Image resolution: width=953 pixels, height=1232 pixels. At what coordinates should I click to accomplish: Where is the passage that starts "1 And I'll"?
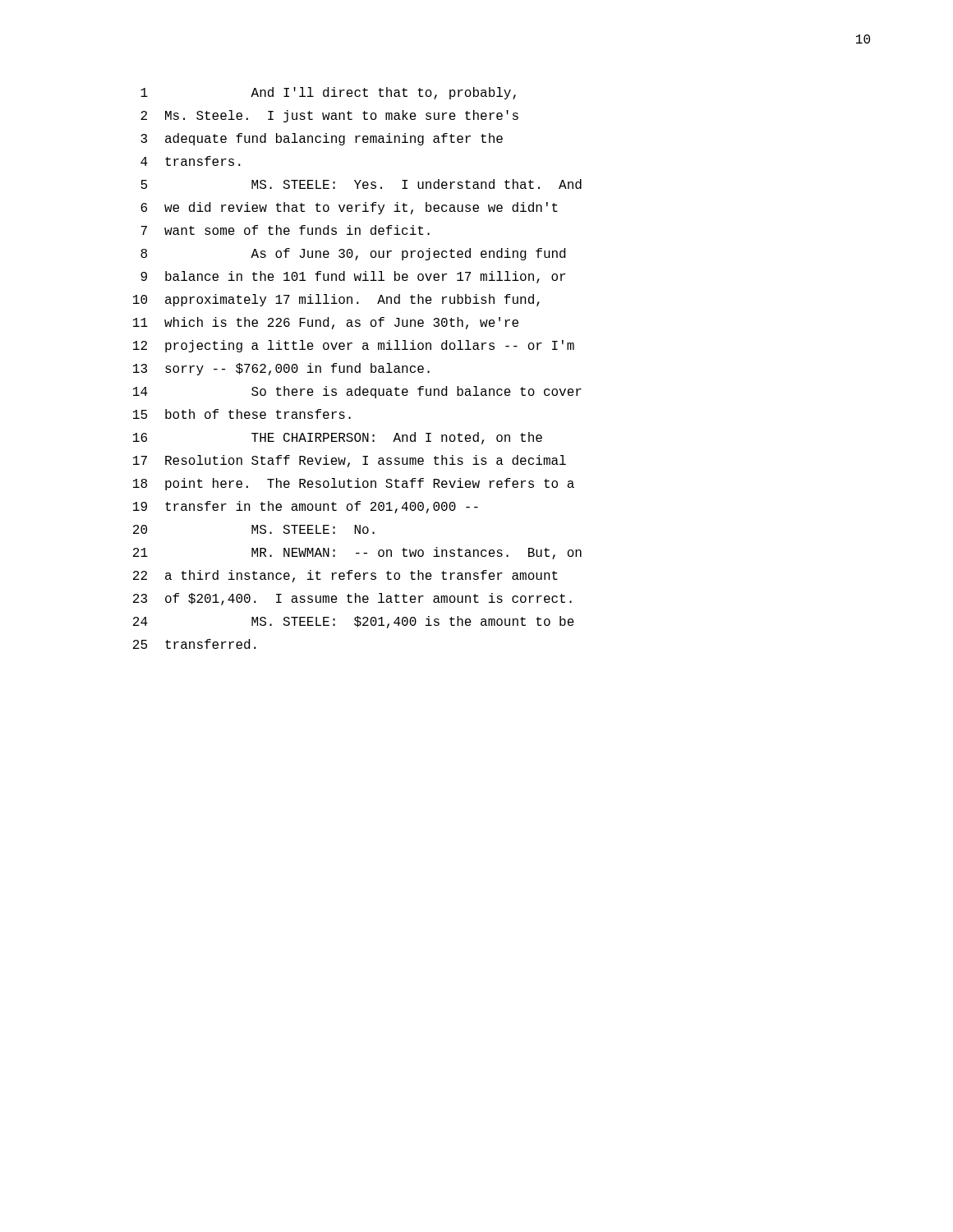[x=485, y=94]
